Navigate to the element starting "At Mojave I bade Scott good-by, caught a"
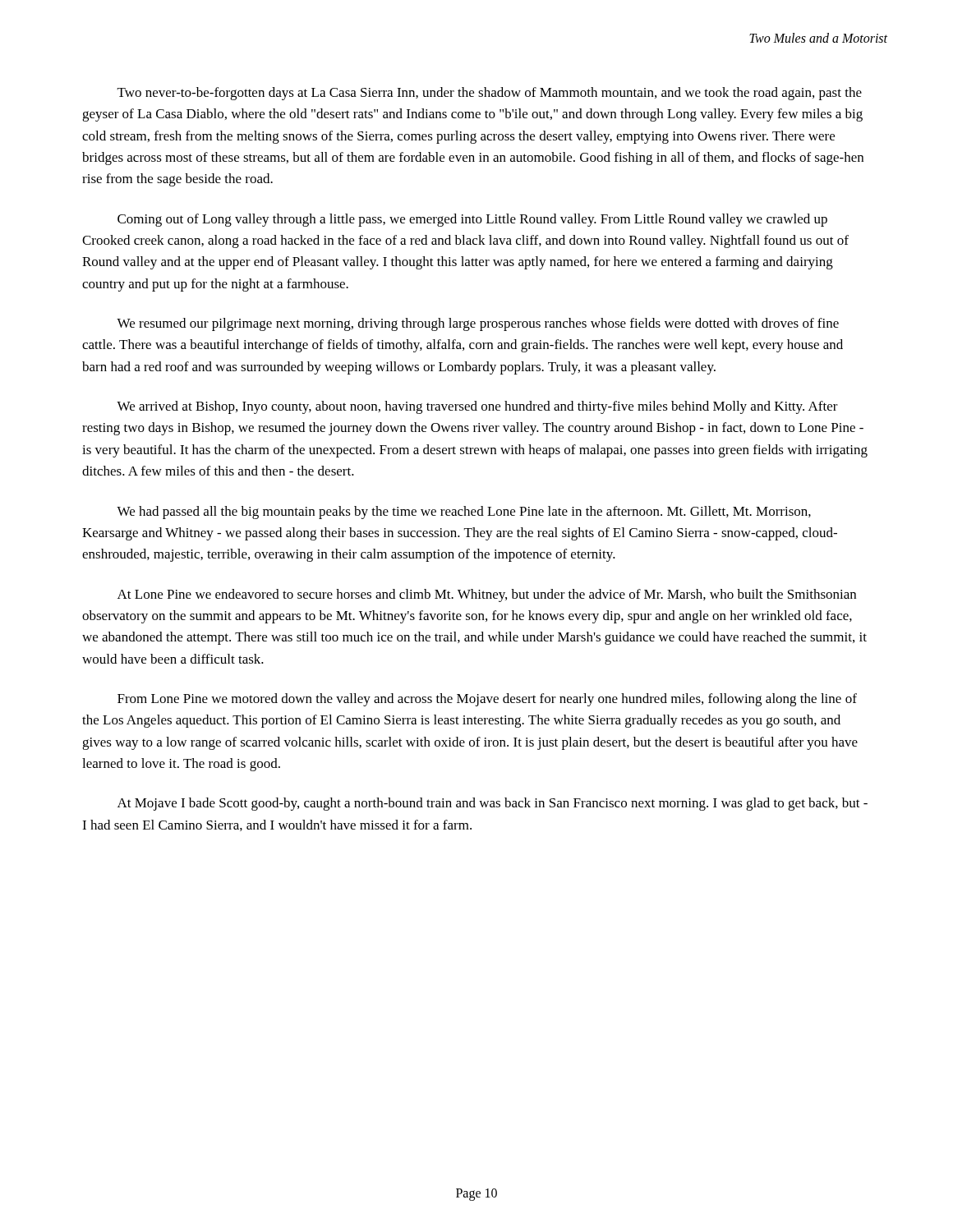Screen dimensions: 1232x953 [476, 814]
